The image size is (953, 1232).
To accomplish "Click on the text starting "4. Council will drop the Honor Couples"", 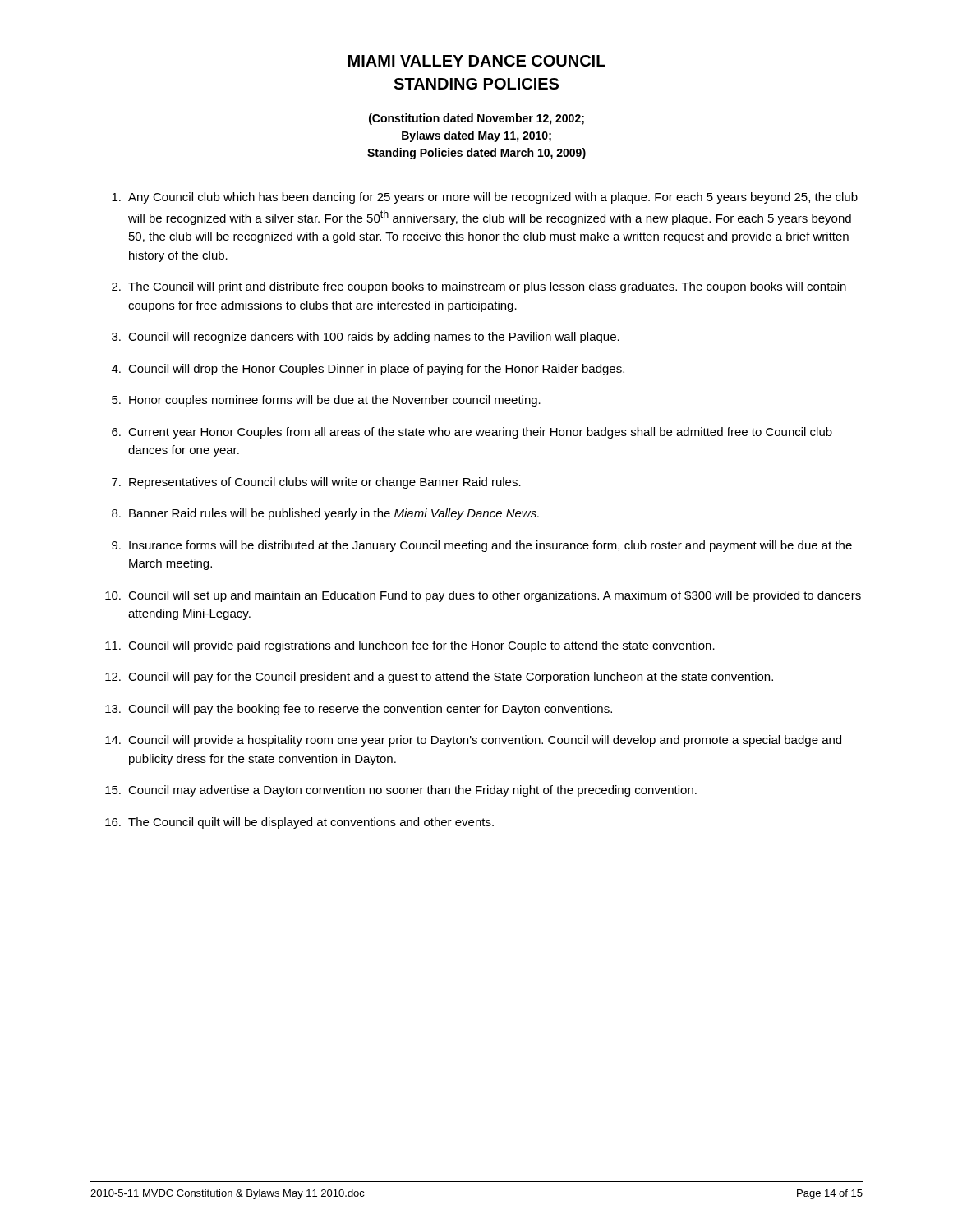I will point(476,369).
